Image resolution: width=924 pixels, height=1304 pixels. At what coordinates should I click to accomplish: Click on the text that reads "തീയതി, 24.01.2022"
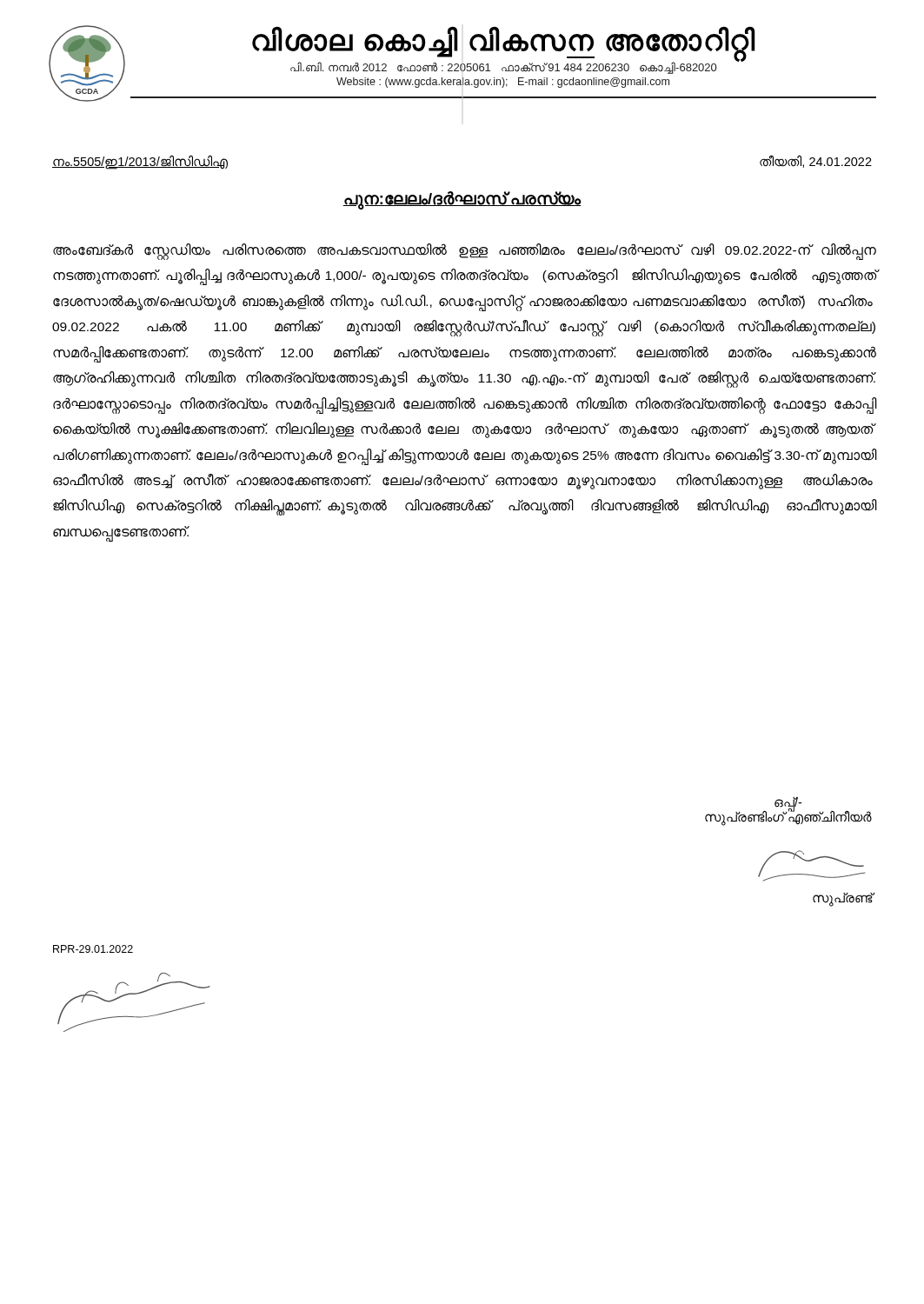tap(816, 162)
